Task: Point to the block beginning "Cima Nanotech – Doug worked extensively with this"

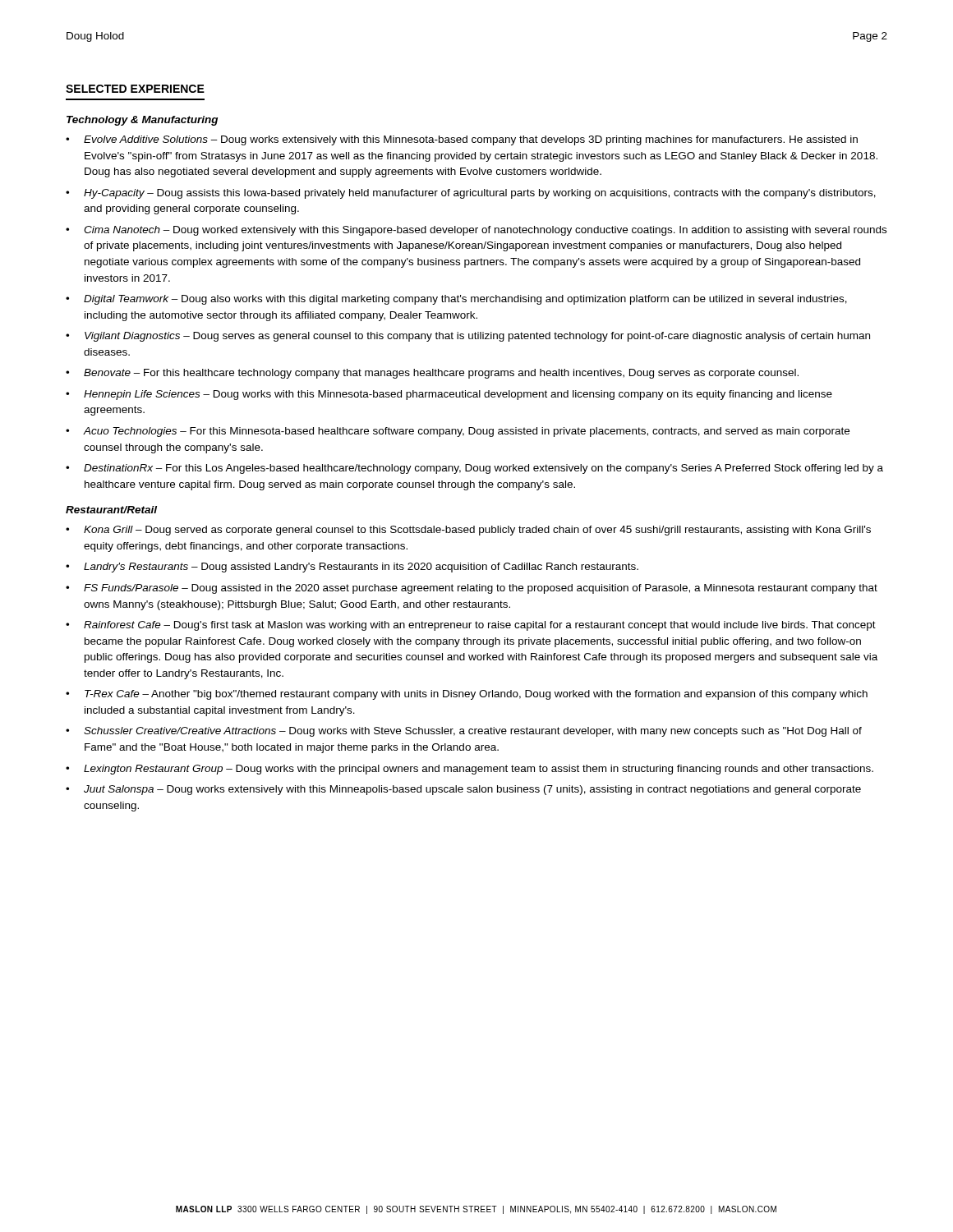Action: point(476,254)
